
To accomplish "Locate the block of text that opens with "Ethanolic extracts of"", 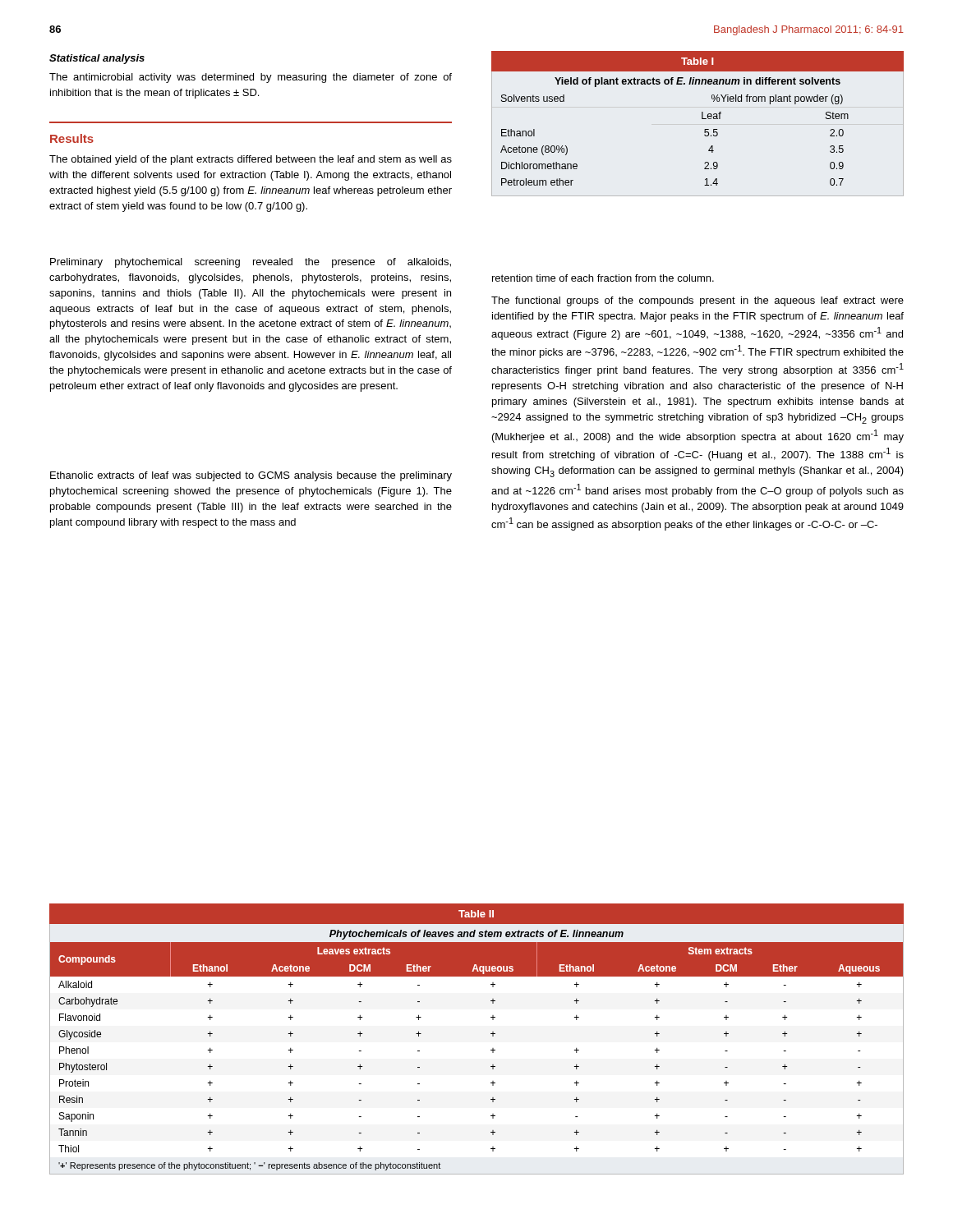I will (251, 499).
